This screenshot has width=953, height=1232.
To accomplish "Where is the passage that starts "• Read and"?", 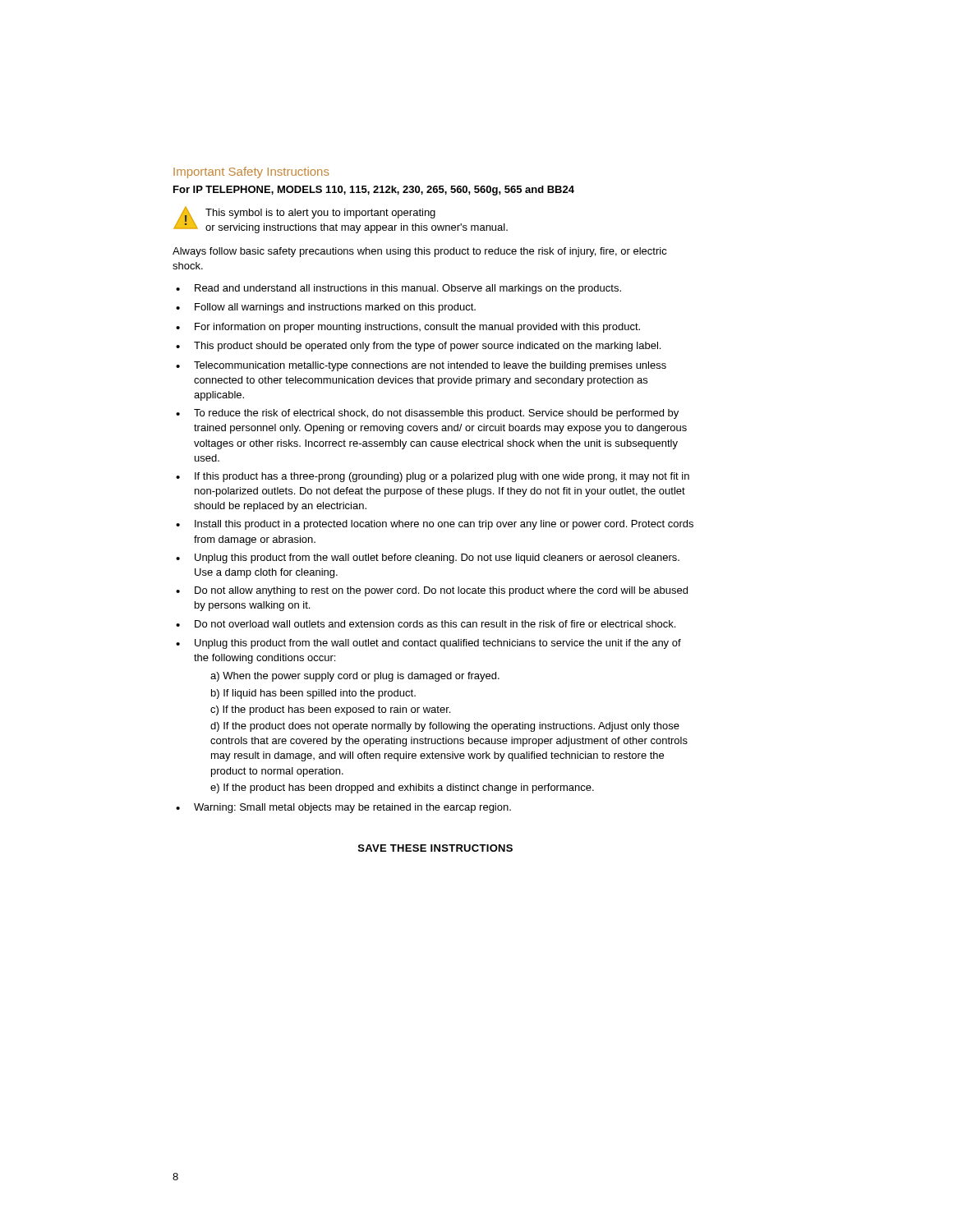I will [x=435, y=289].
